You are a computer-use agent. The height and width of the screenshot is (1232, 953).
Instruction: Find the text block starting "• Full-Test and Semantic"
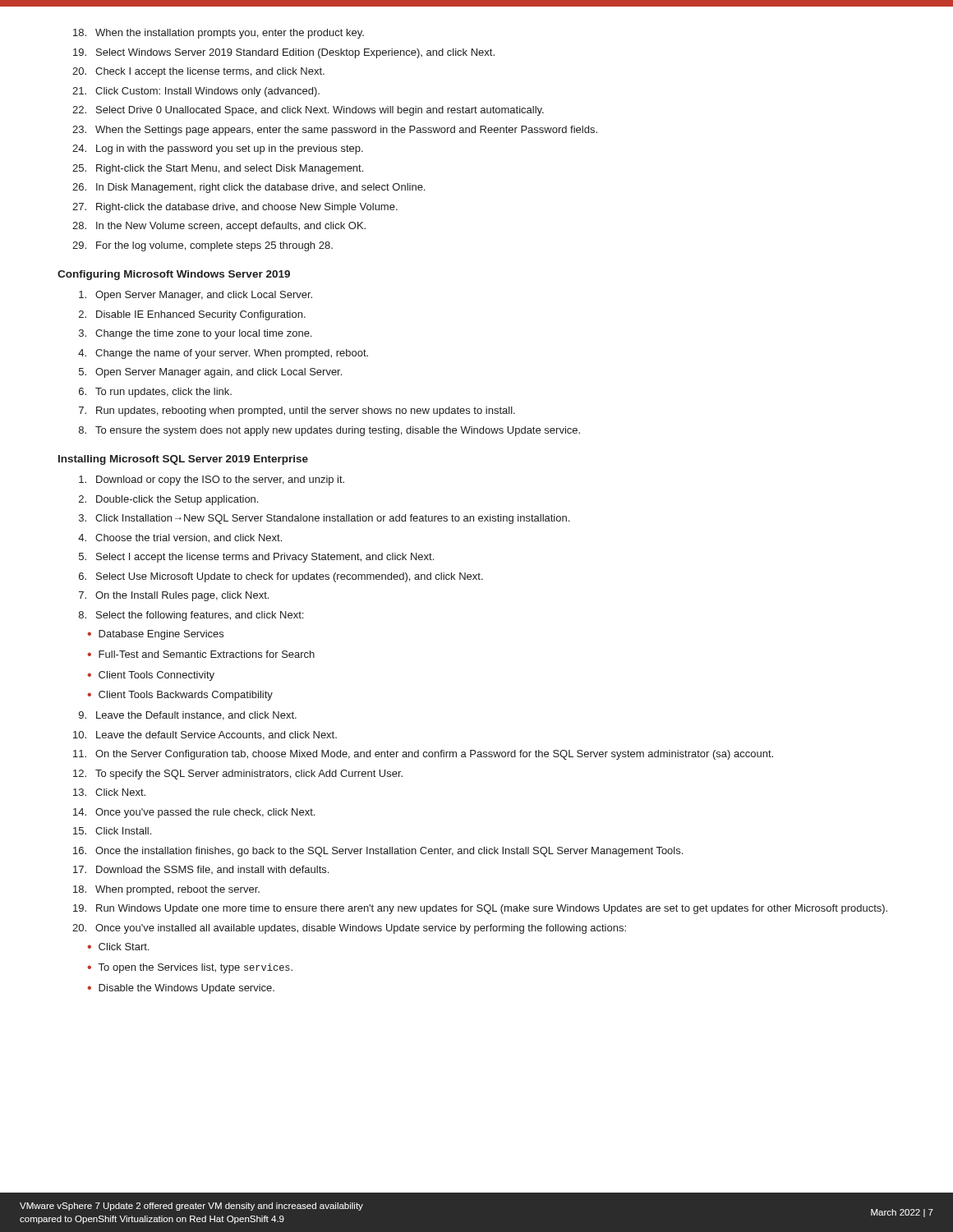201,654
